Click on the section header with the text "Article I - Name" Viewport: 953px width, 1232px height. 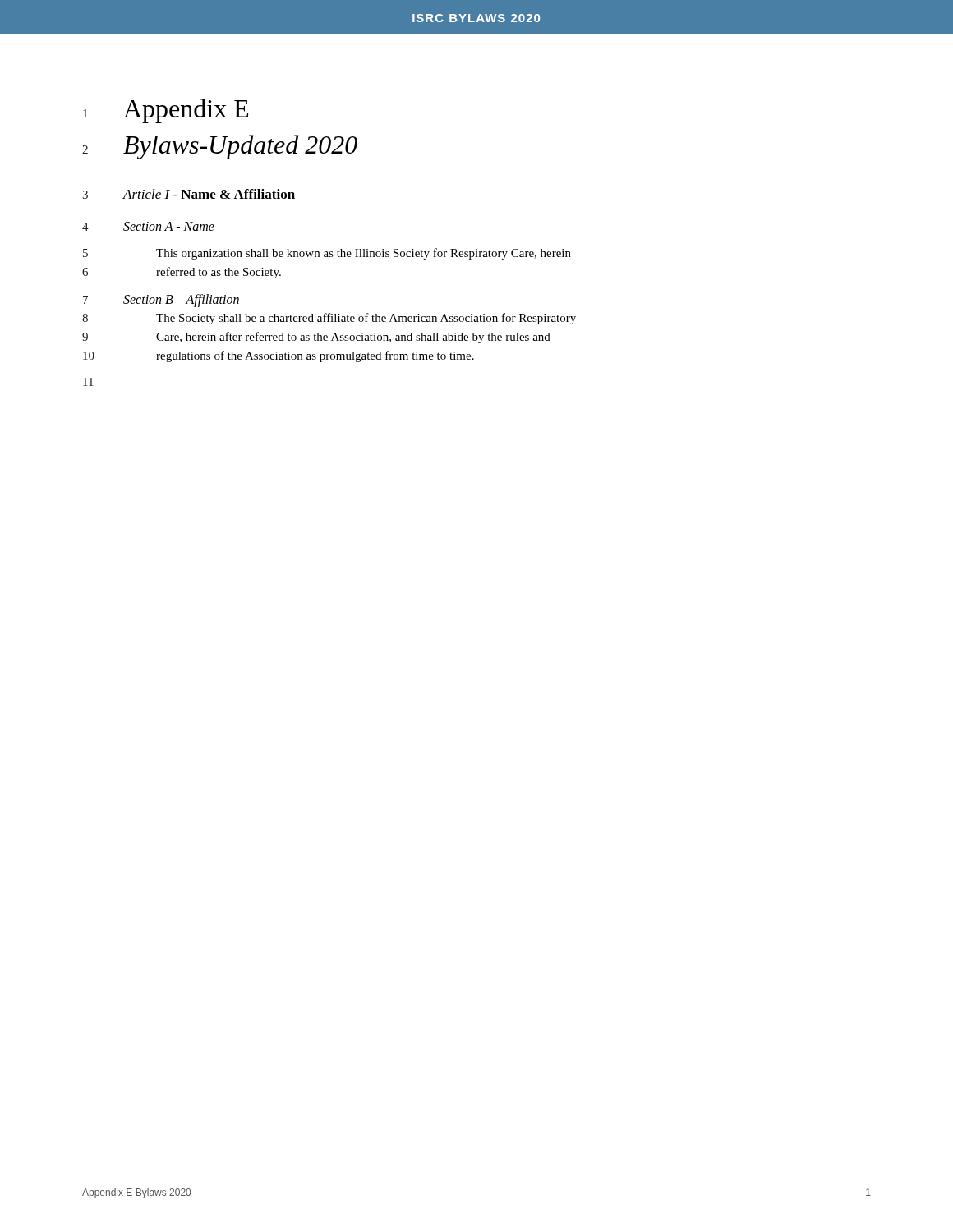point(209,194)
